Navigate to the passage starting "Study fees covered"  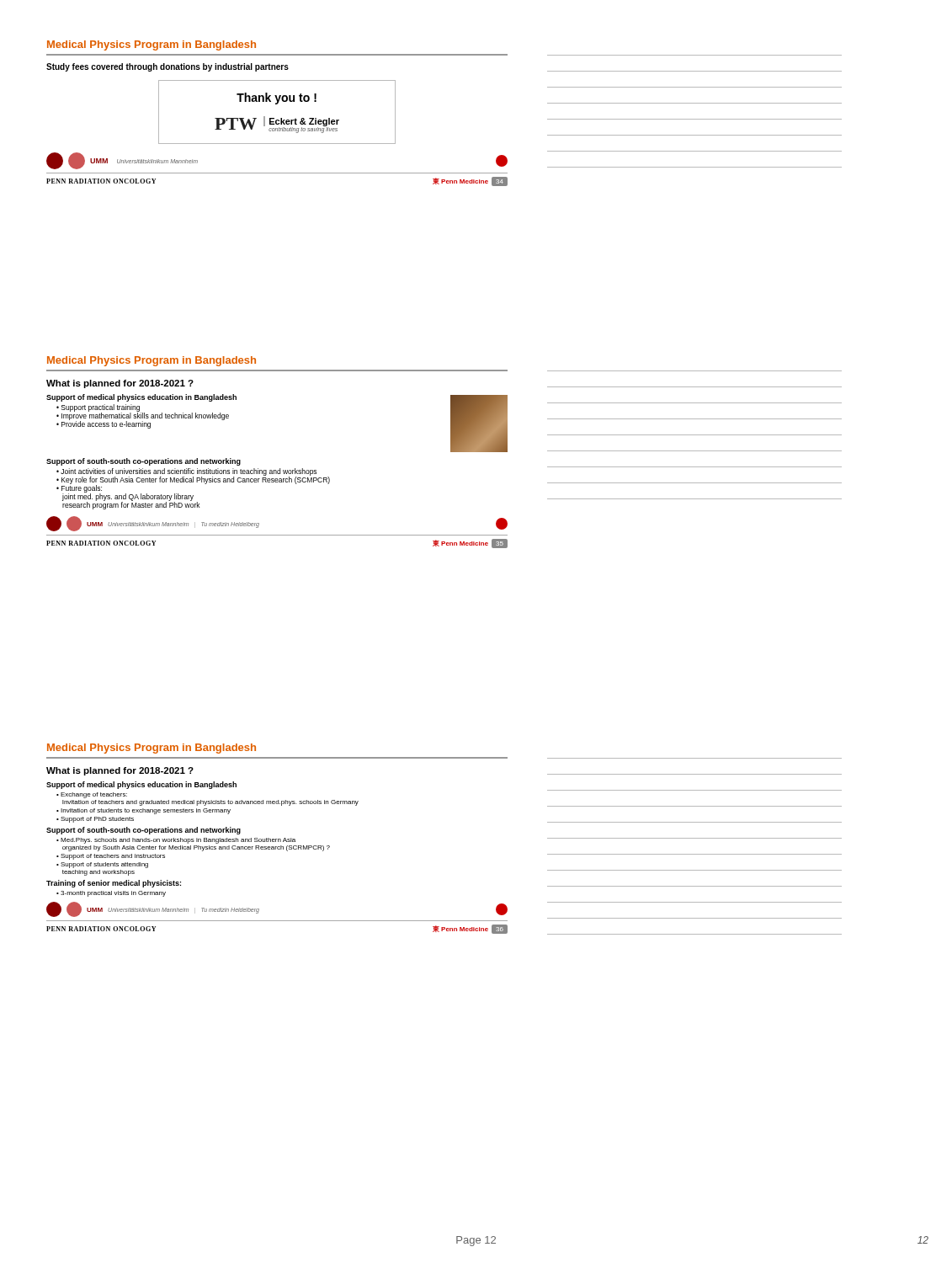coord(167,67)
